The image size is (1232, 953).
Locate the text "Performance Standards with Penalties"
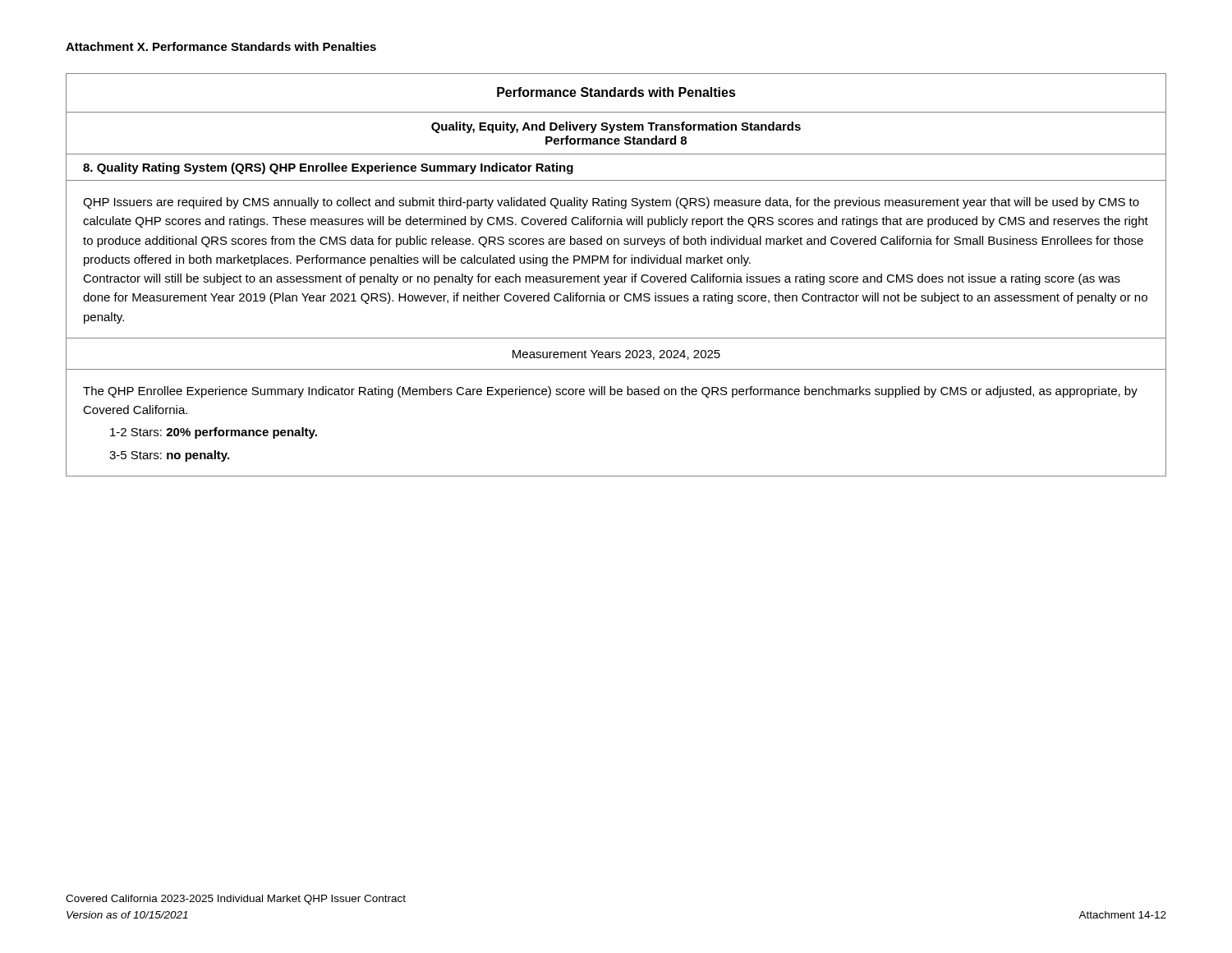[x=616, y=92]
